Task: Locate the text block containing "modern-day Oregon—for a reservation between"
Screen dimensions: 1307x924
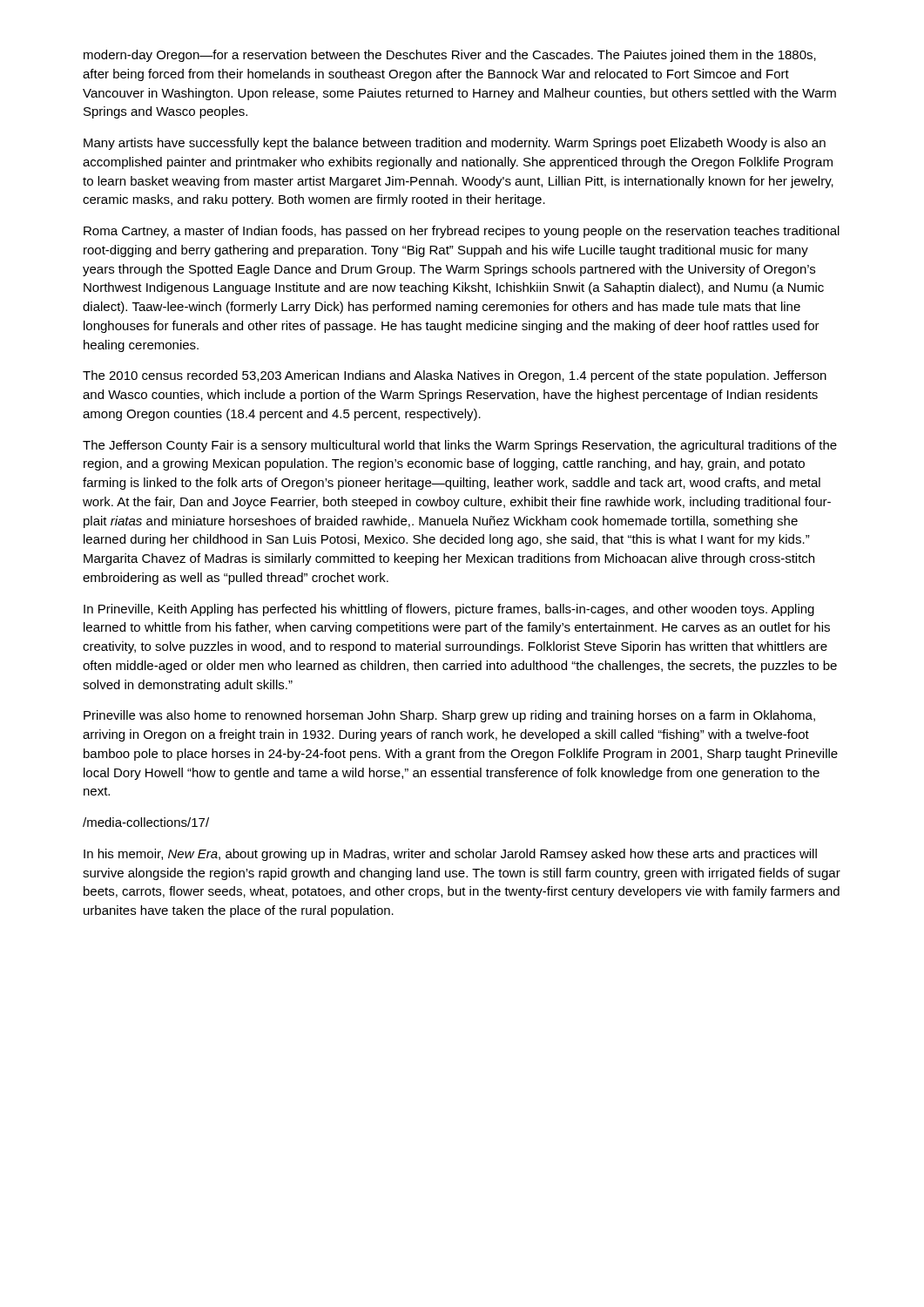Action: click(460, 83)
